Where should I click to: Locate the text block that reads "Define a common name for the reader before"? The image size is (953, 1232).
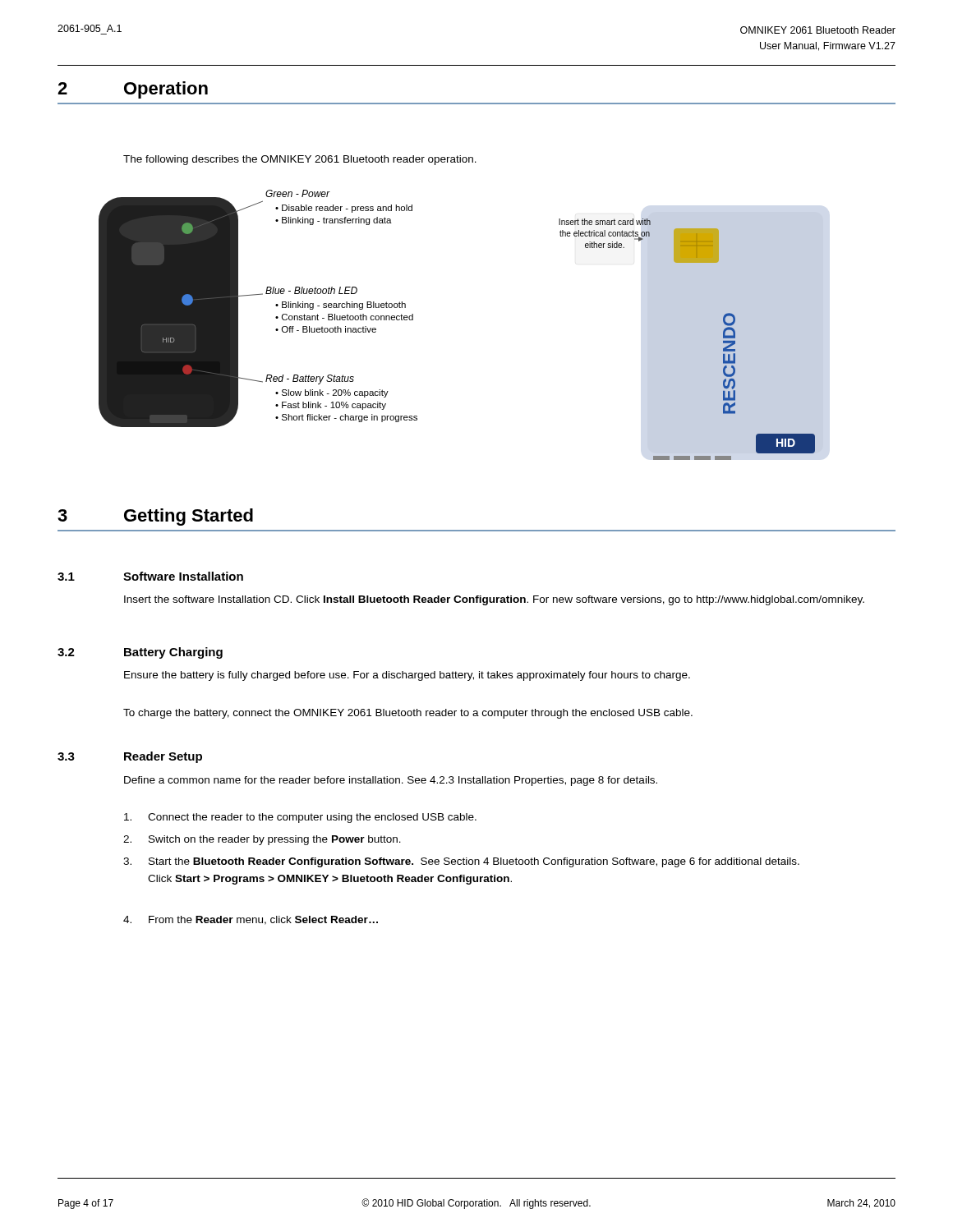391,780
